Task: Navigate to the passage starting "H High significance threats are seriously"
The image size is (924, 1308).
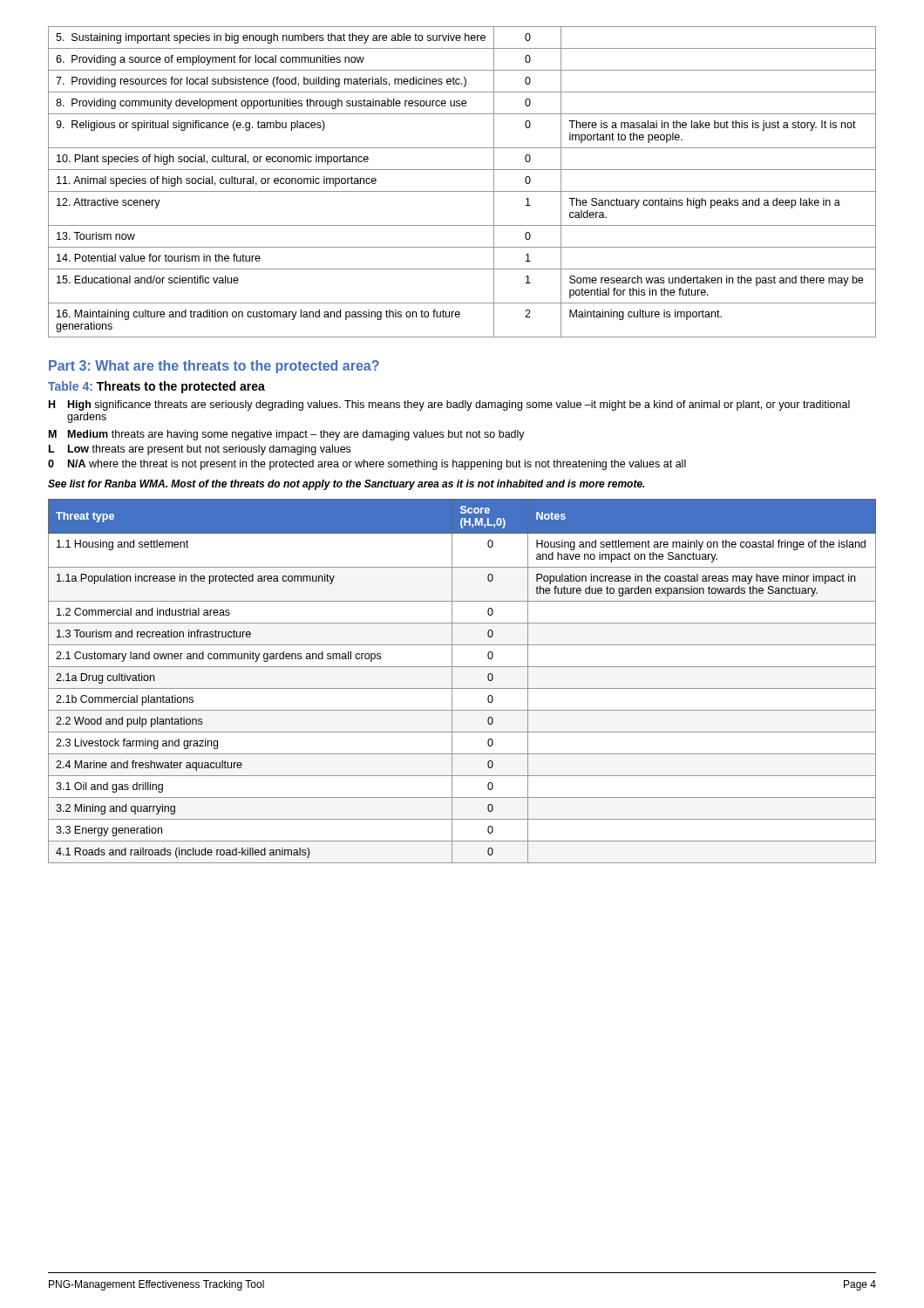Action: point(462,411)
